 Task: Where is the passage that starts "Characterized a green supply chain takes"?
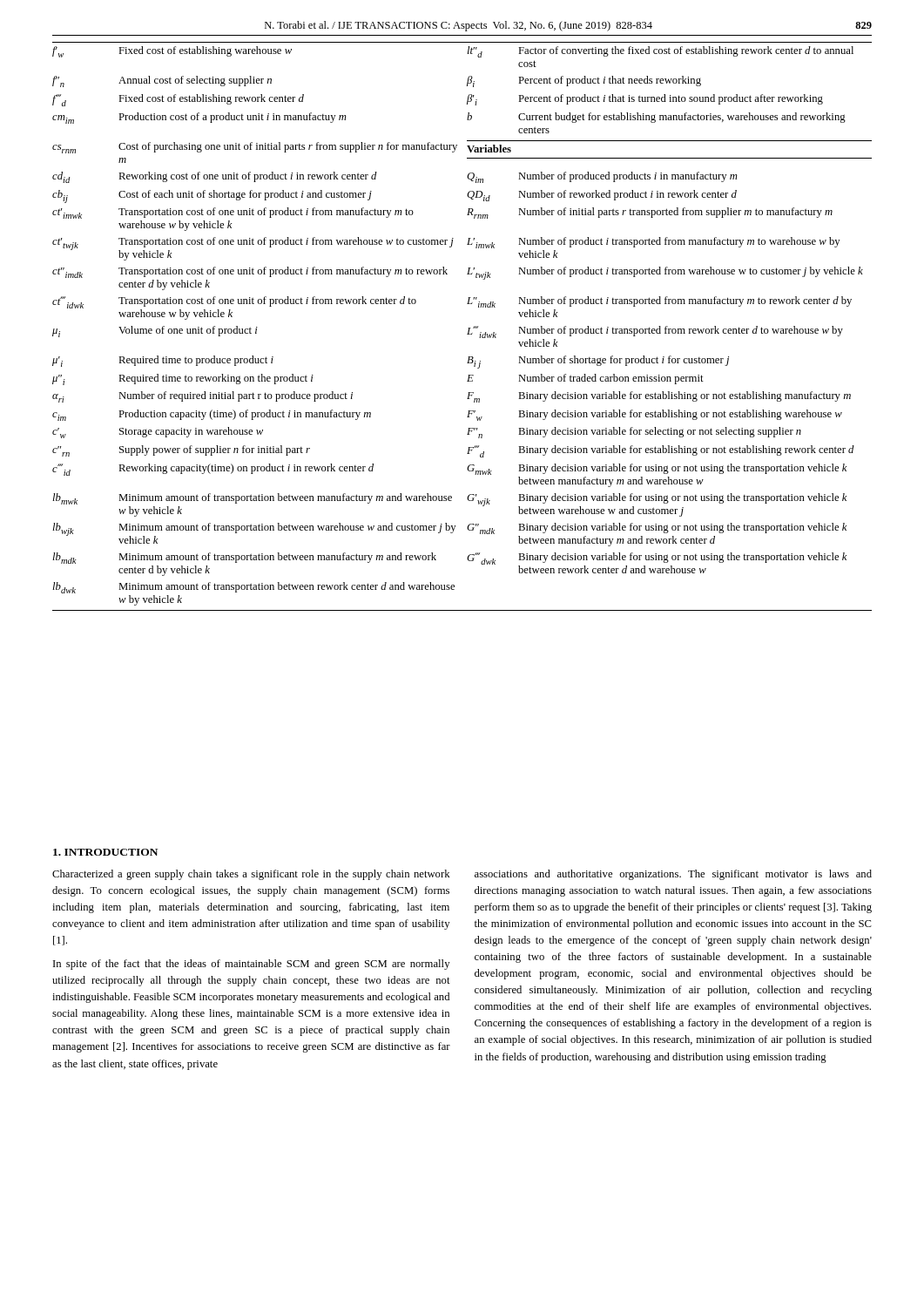click(251, 907)
